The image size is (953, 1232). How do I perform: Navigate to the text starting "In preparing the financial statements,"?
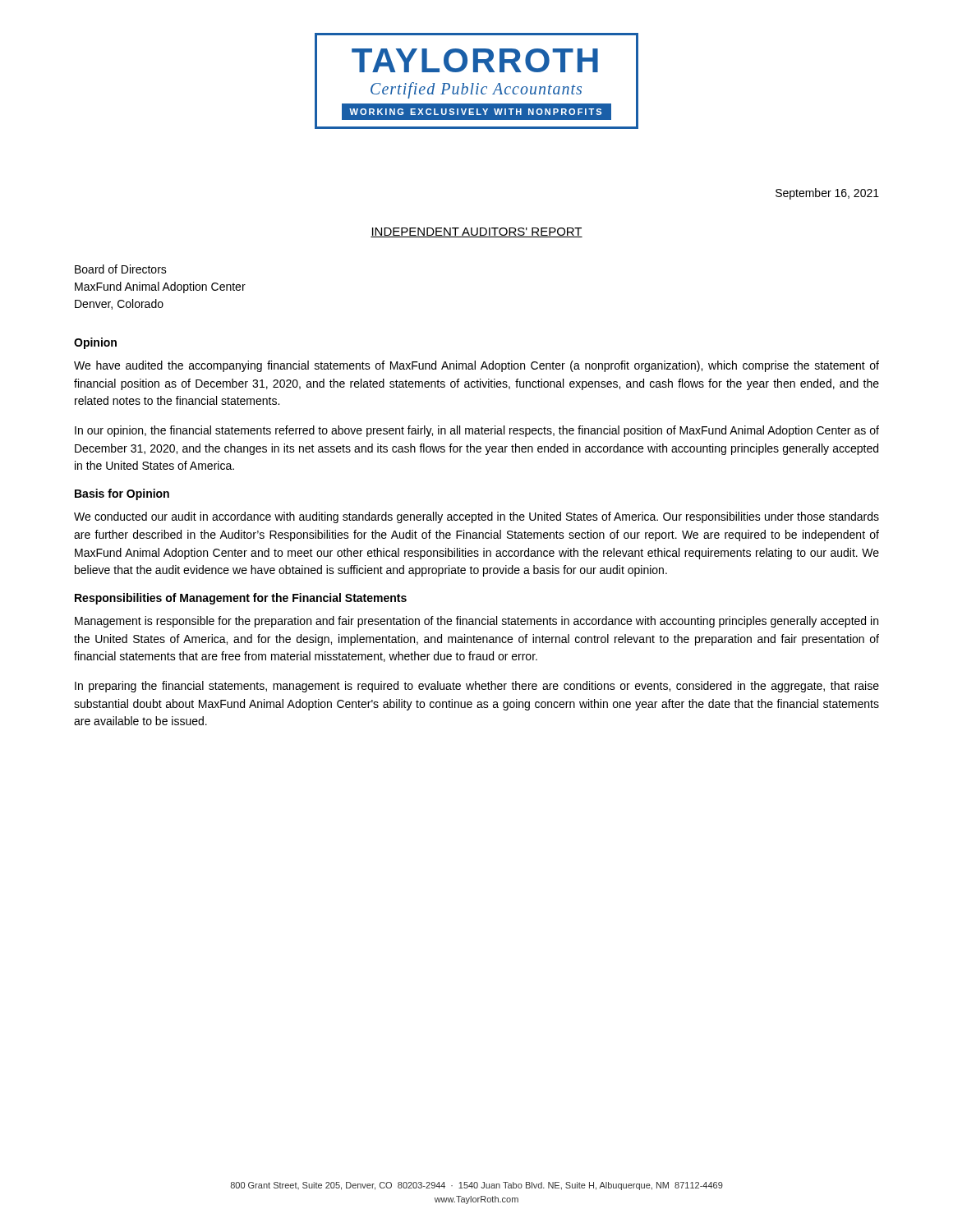point(476,704)
